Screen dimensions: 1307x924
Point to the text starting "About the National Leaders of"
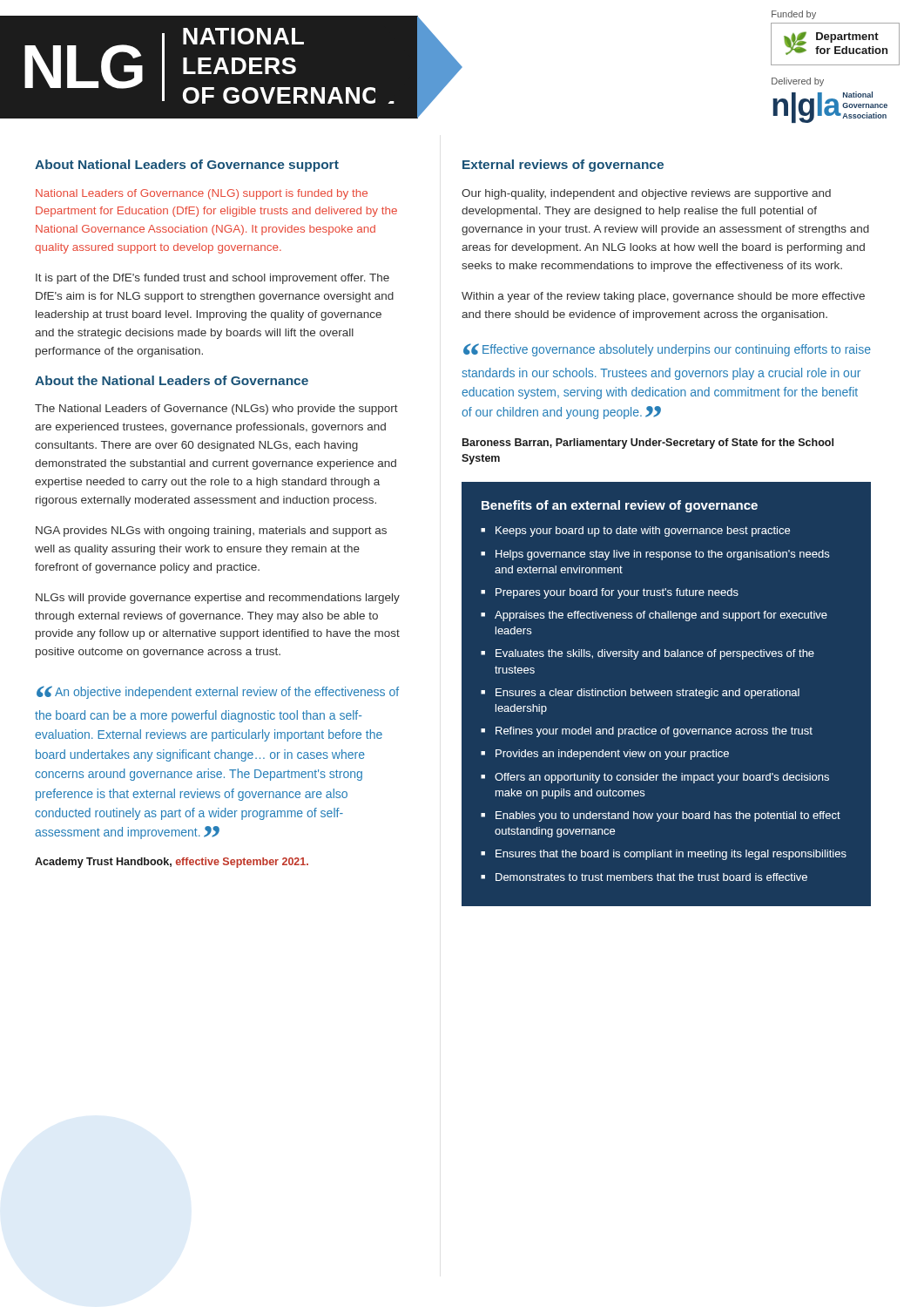tap(218, 381)
